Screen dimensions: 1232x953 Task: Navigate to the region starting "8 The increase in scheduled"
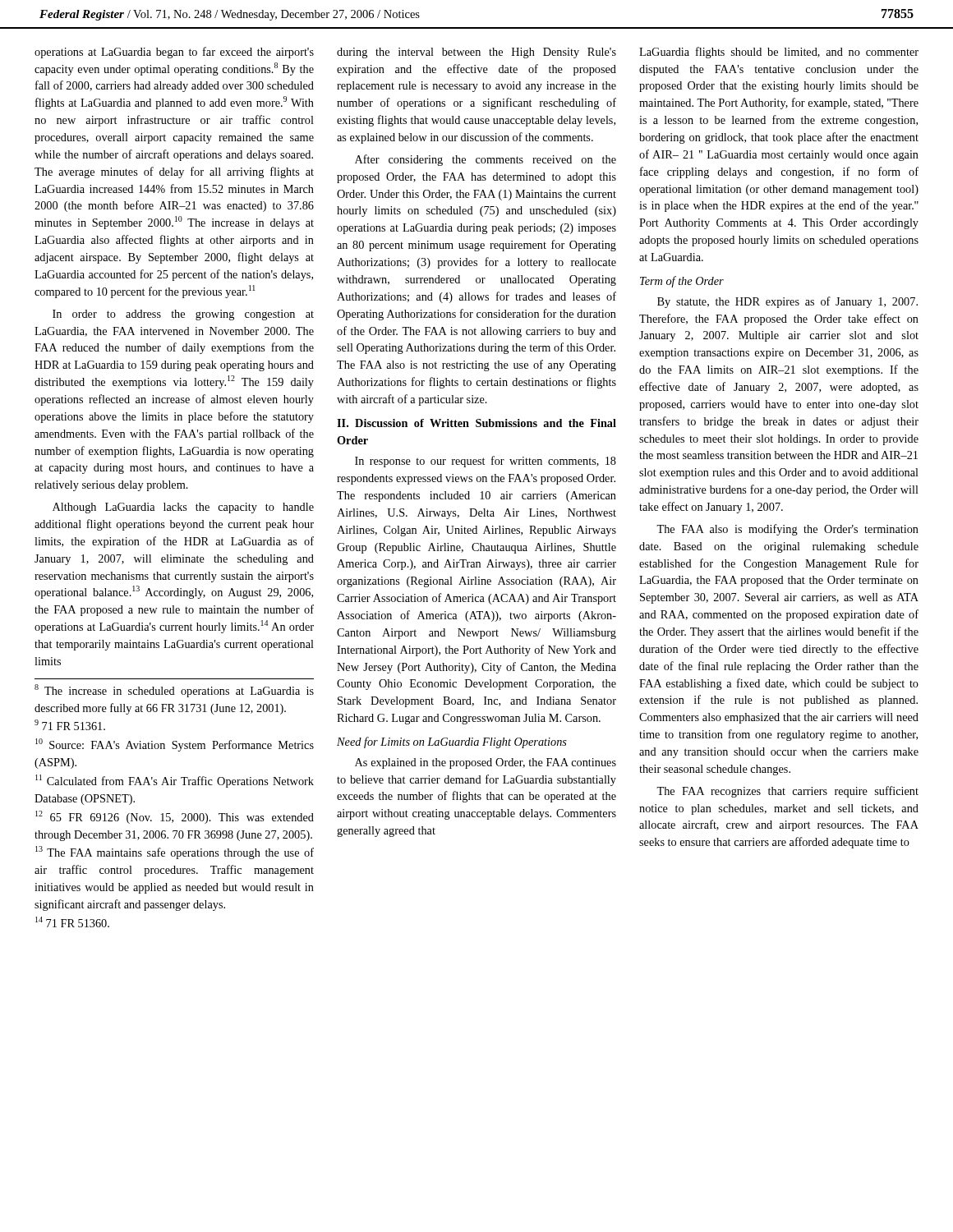(x=174, y=807)
